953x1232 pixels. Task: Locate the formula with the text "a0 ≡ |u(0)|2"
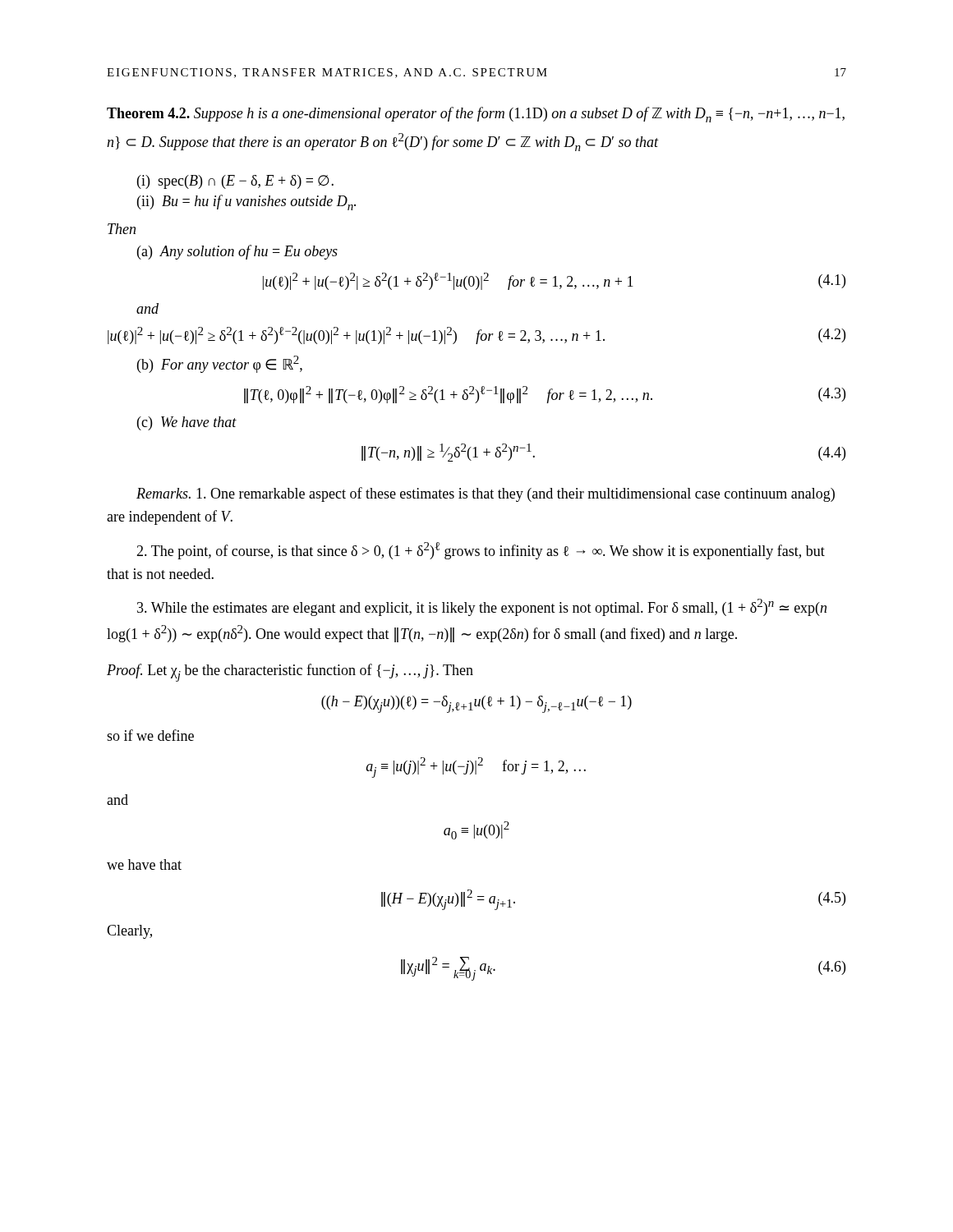click(476, 830)
